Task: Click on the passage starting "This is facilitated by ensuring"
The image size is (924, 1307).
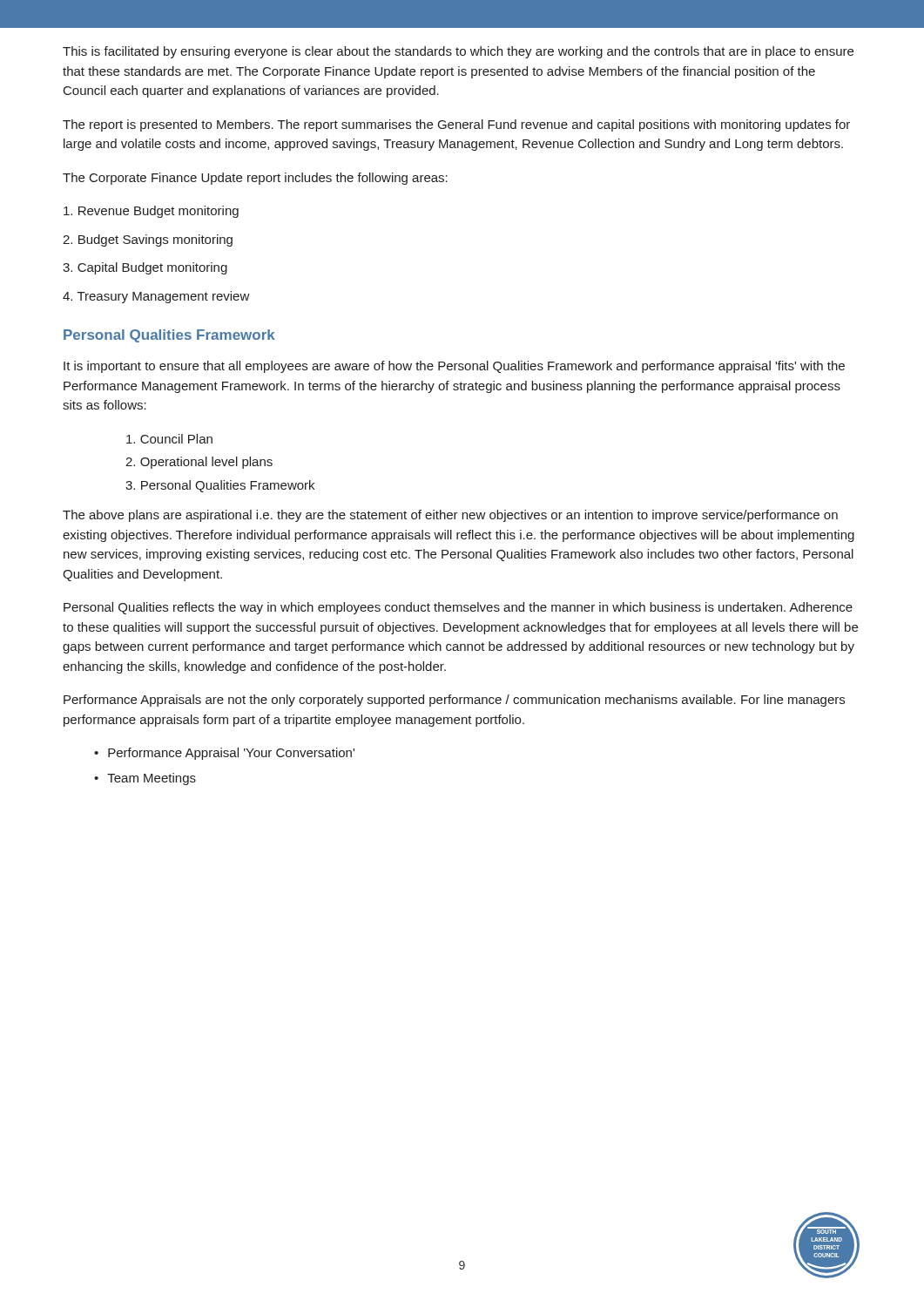Action: [458, 71]
